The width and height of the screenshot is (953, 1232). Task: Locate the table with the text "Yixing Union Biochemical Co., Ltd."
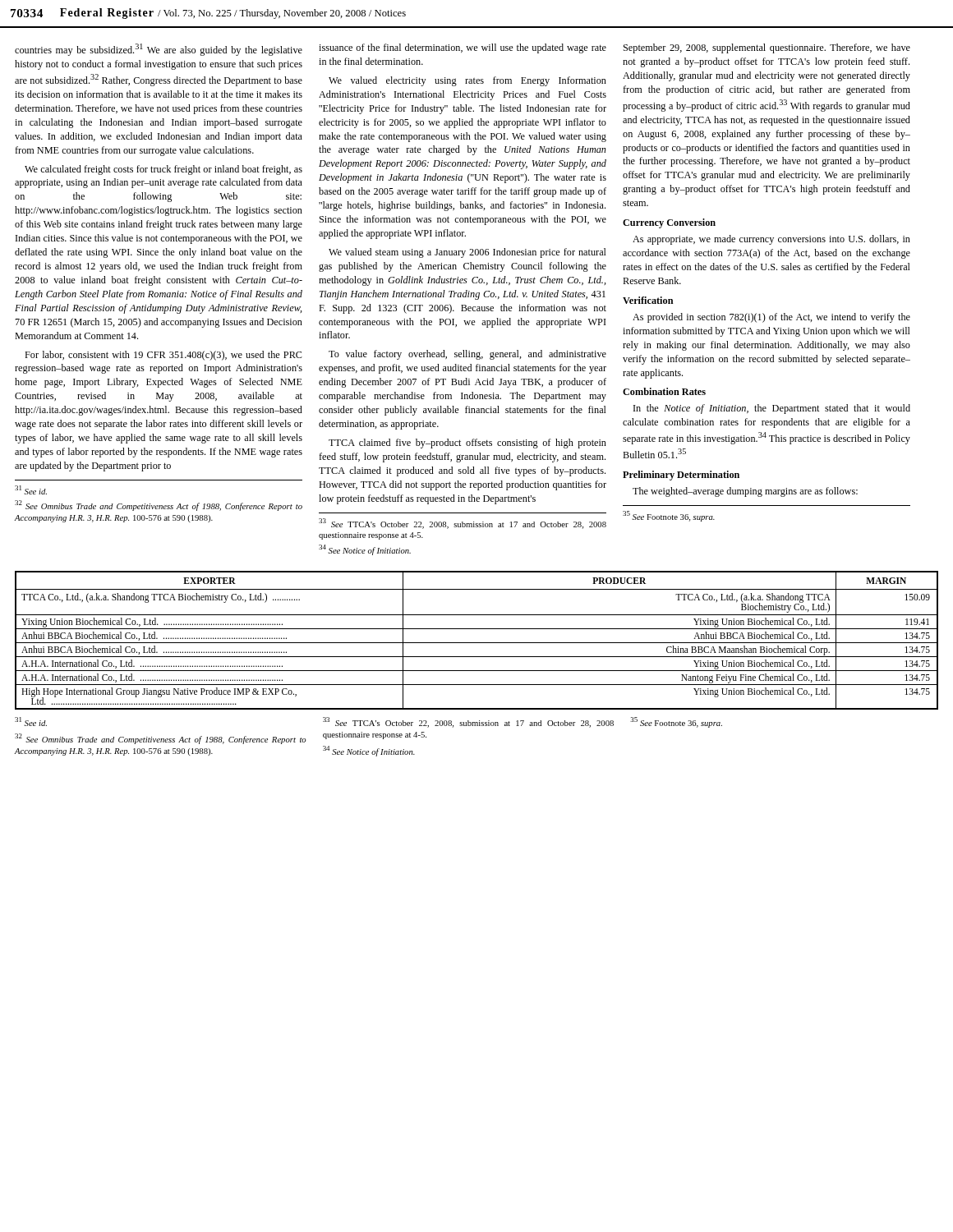[476, 640]
